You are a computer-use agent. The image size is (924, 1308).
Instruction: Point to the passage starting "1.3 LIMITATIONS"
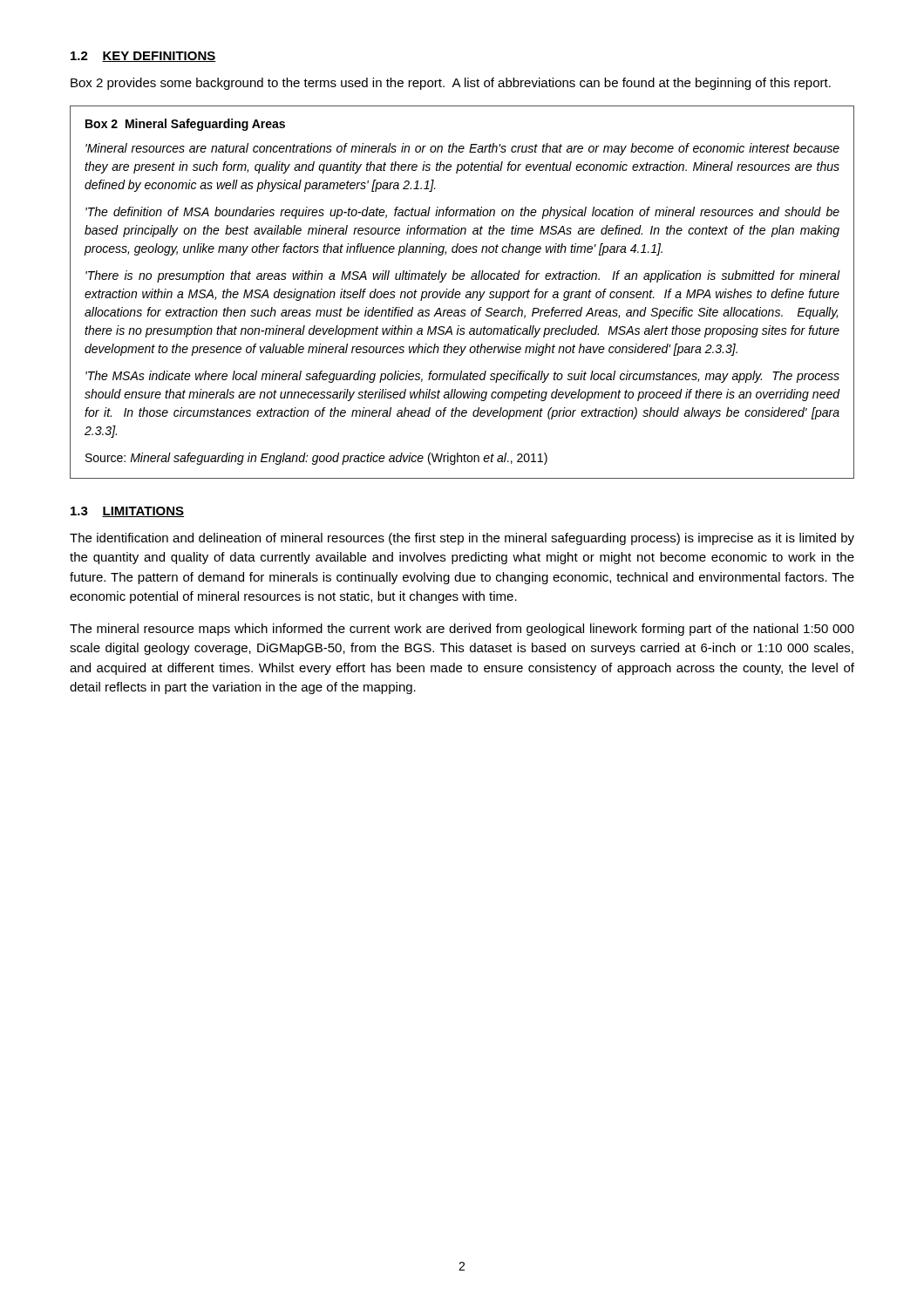click(x=127, y=510)
